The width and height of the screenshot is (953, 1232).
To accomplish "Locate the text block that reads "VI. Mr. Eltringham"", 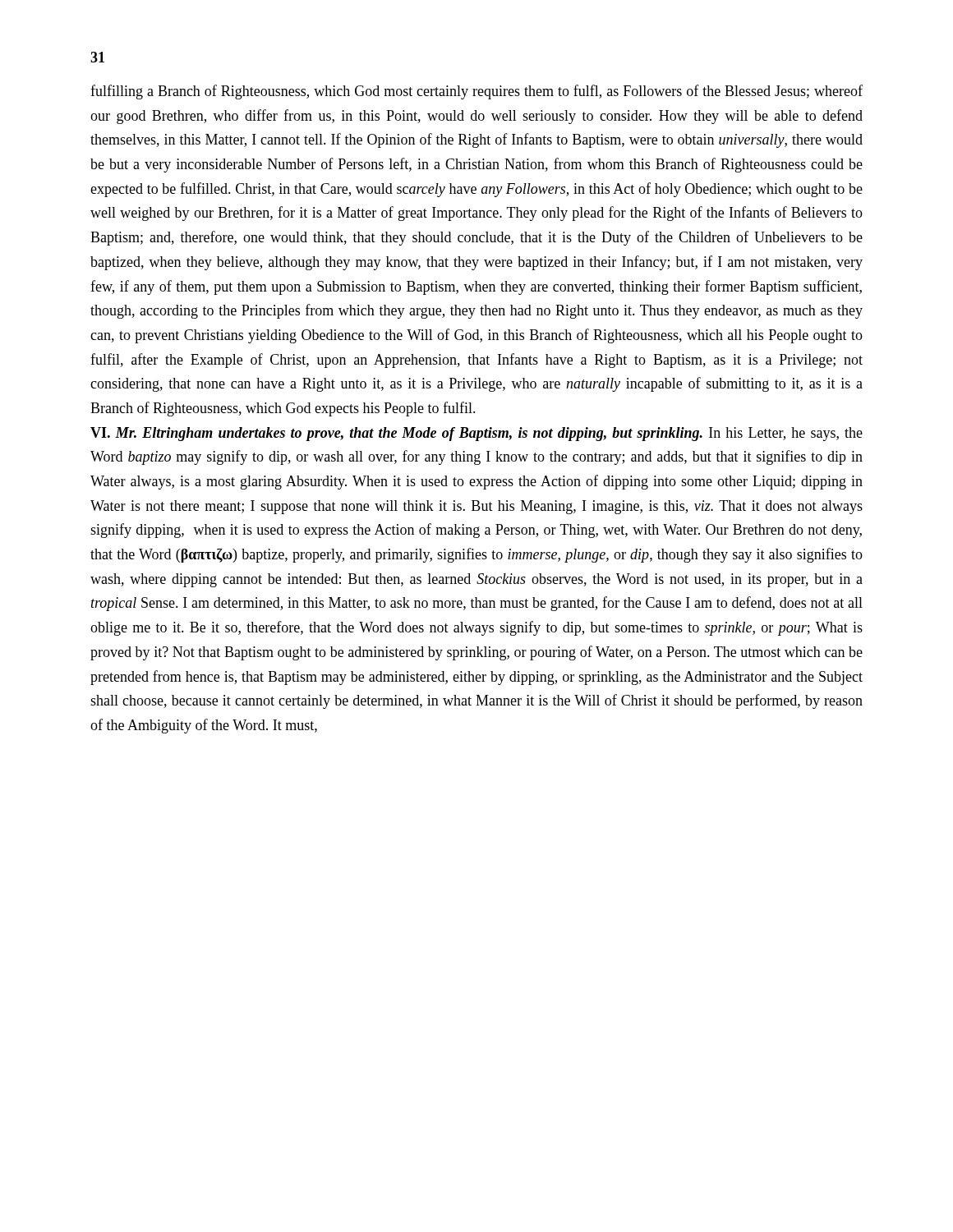I will (x=476, y=580).
